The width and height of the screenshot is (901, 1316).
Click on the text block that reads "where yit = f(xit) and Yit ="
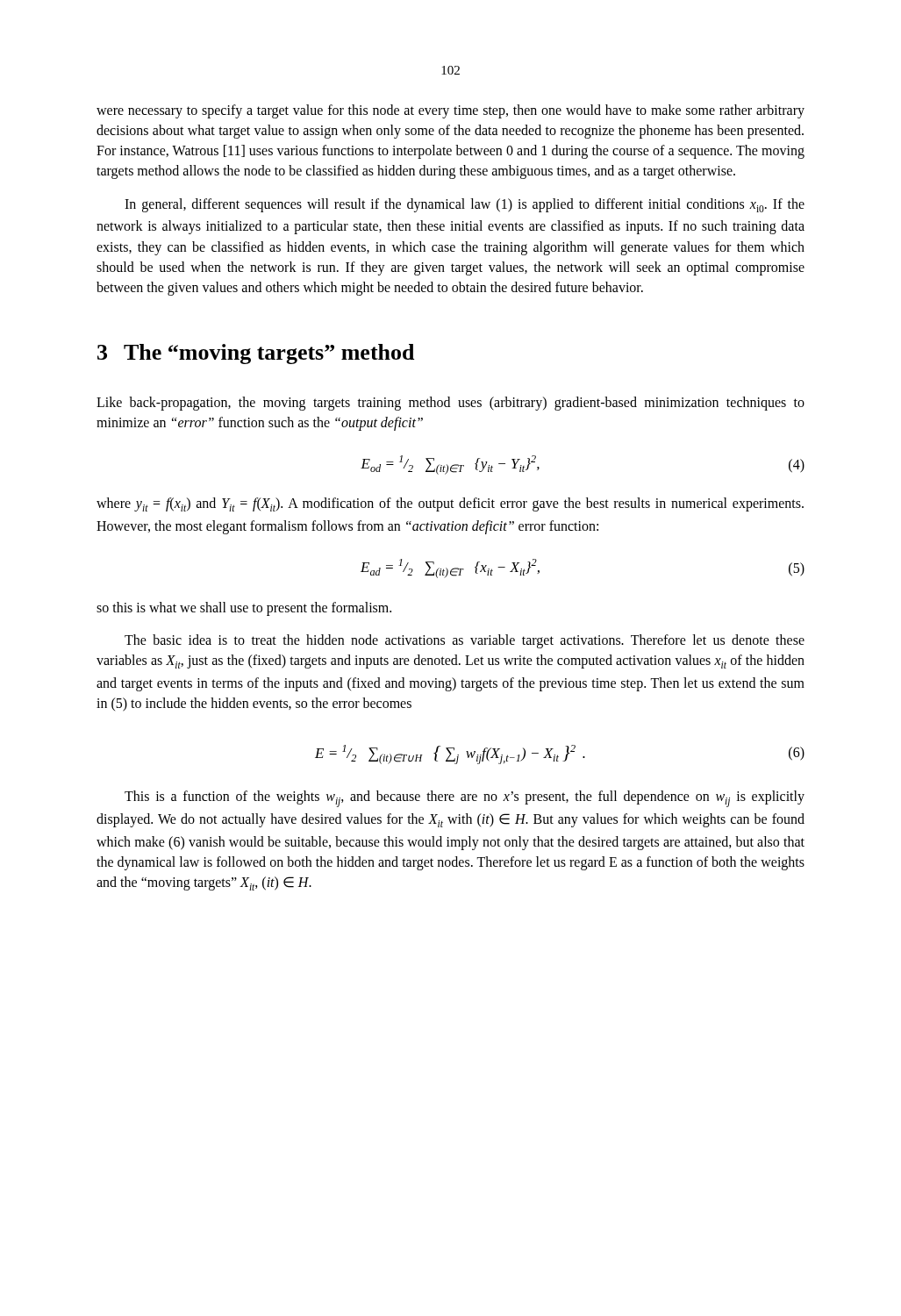[450, 515]
